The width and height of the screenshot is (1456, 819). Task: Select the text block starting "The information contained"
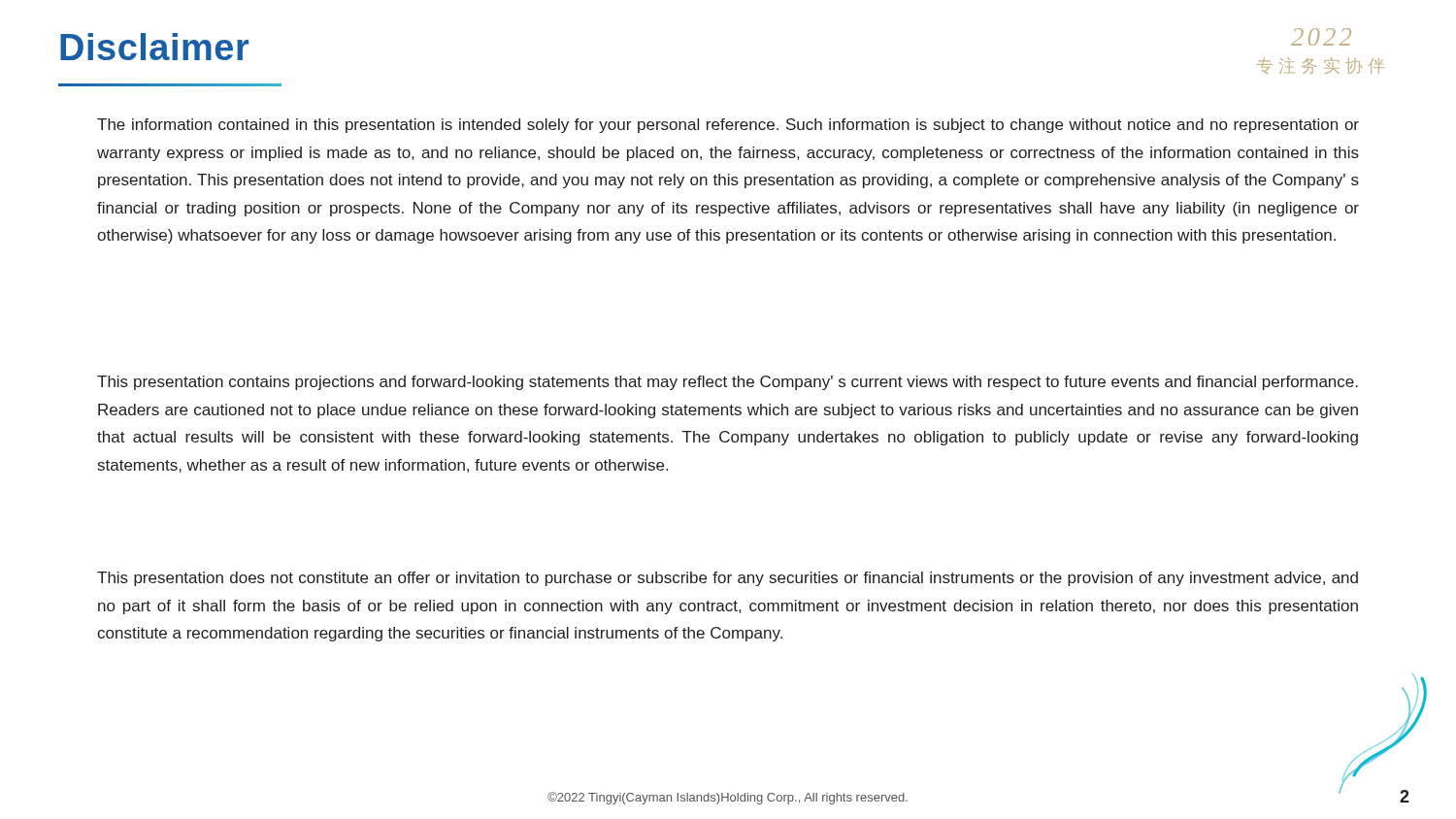(728, 180)
